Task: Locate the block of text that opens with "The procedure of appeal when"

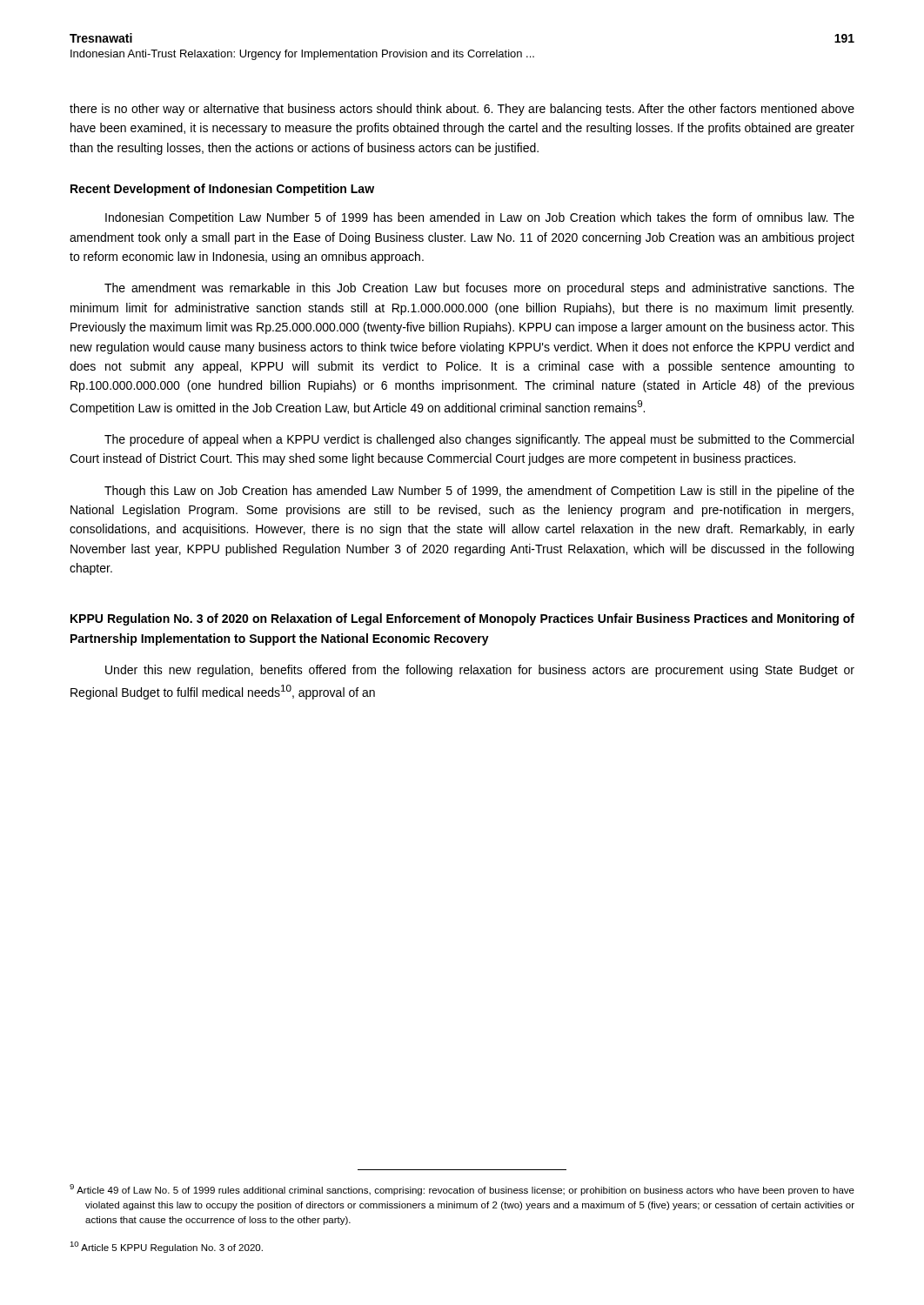Action: click(x=462, y=449)
